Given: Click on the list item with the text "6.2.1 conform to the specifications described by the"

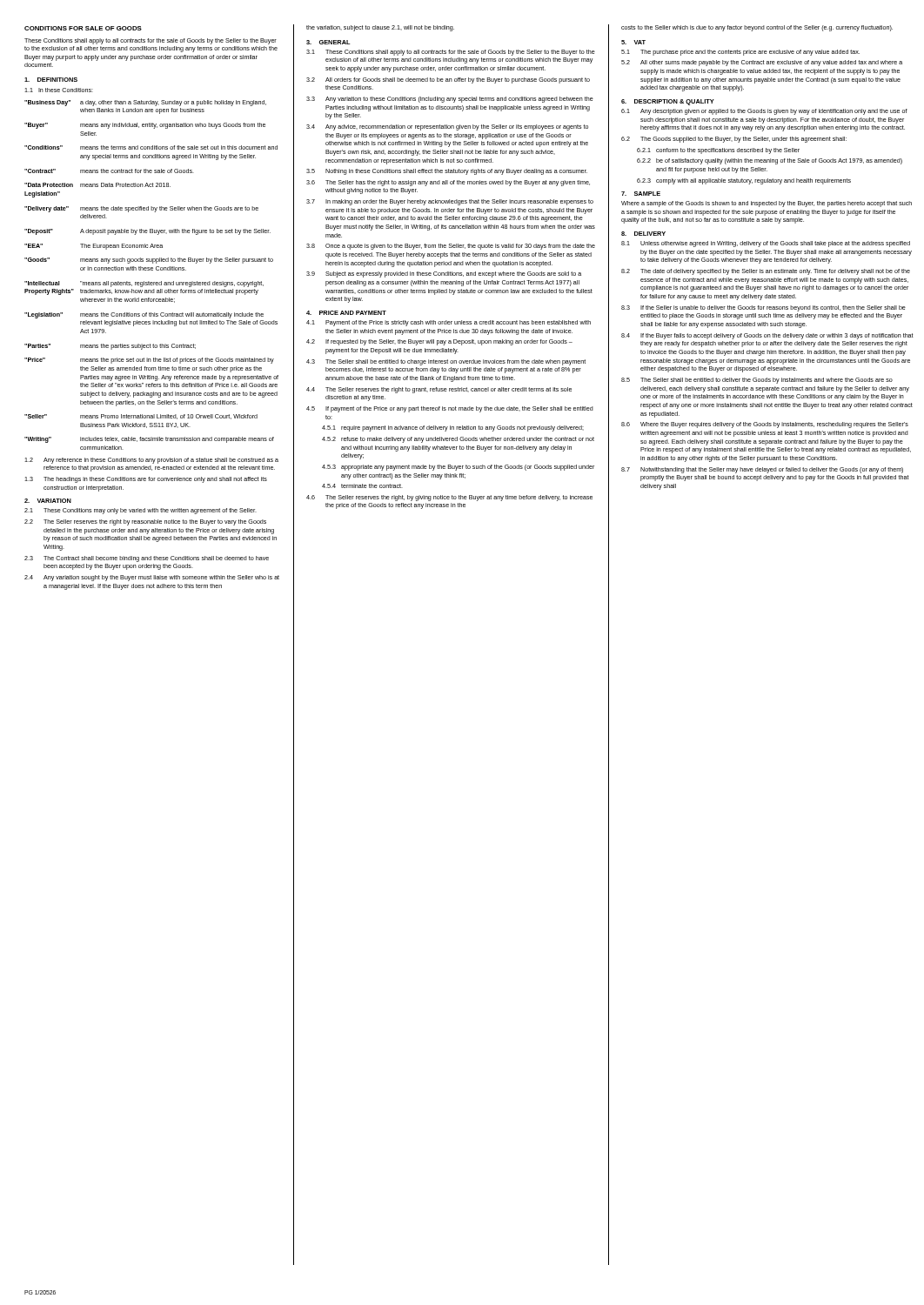Looking at the screenshot, I should point(775,151).
